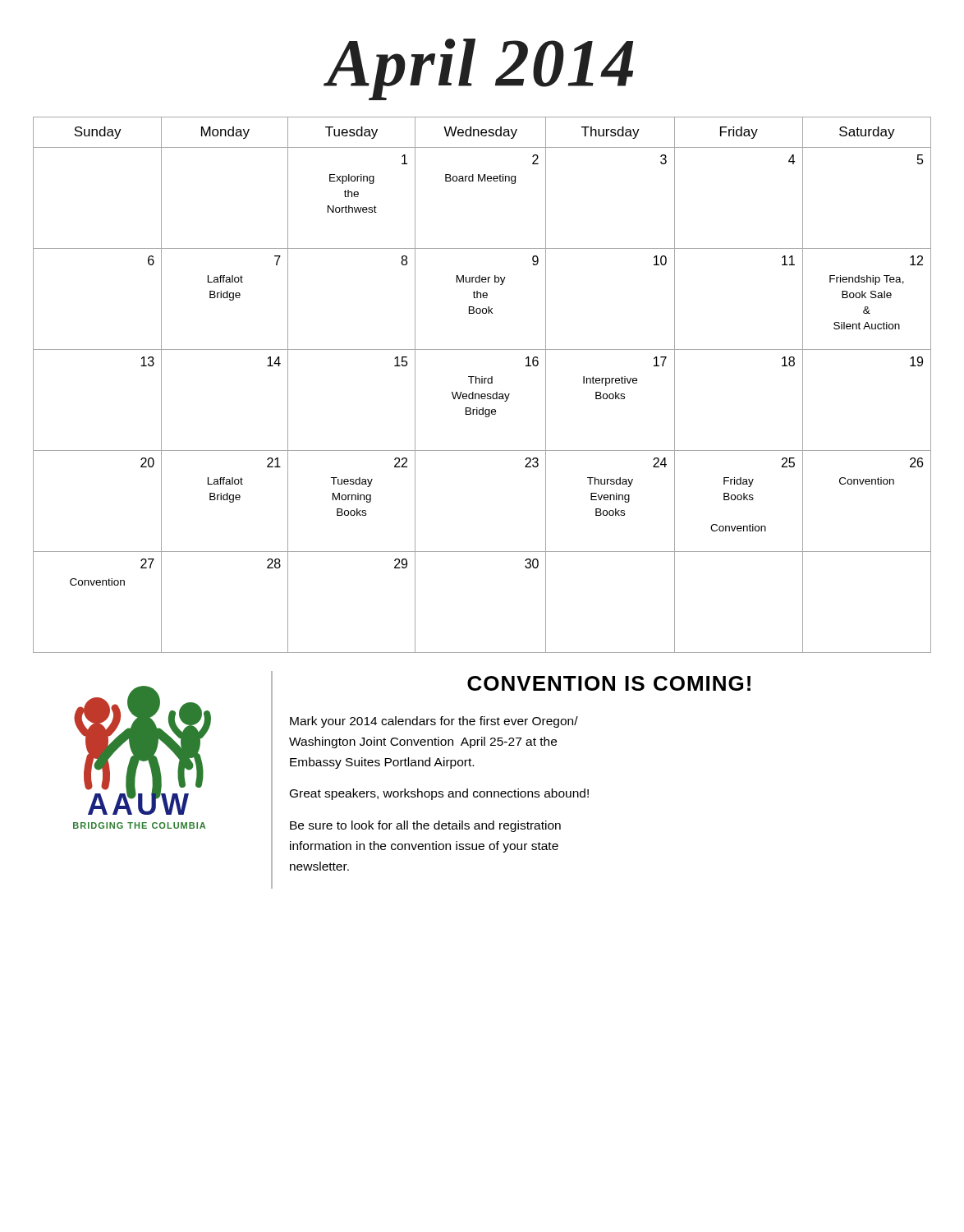Locate the text block starting "Great speakers, workshops"
This screenshot has height=1232, width=964.
click(439, 793)
